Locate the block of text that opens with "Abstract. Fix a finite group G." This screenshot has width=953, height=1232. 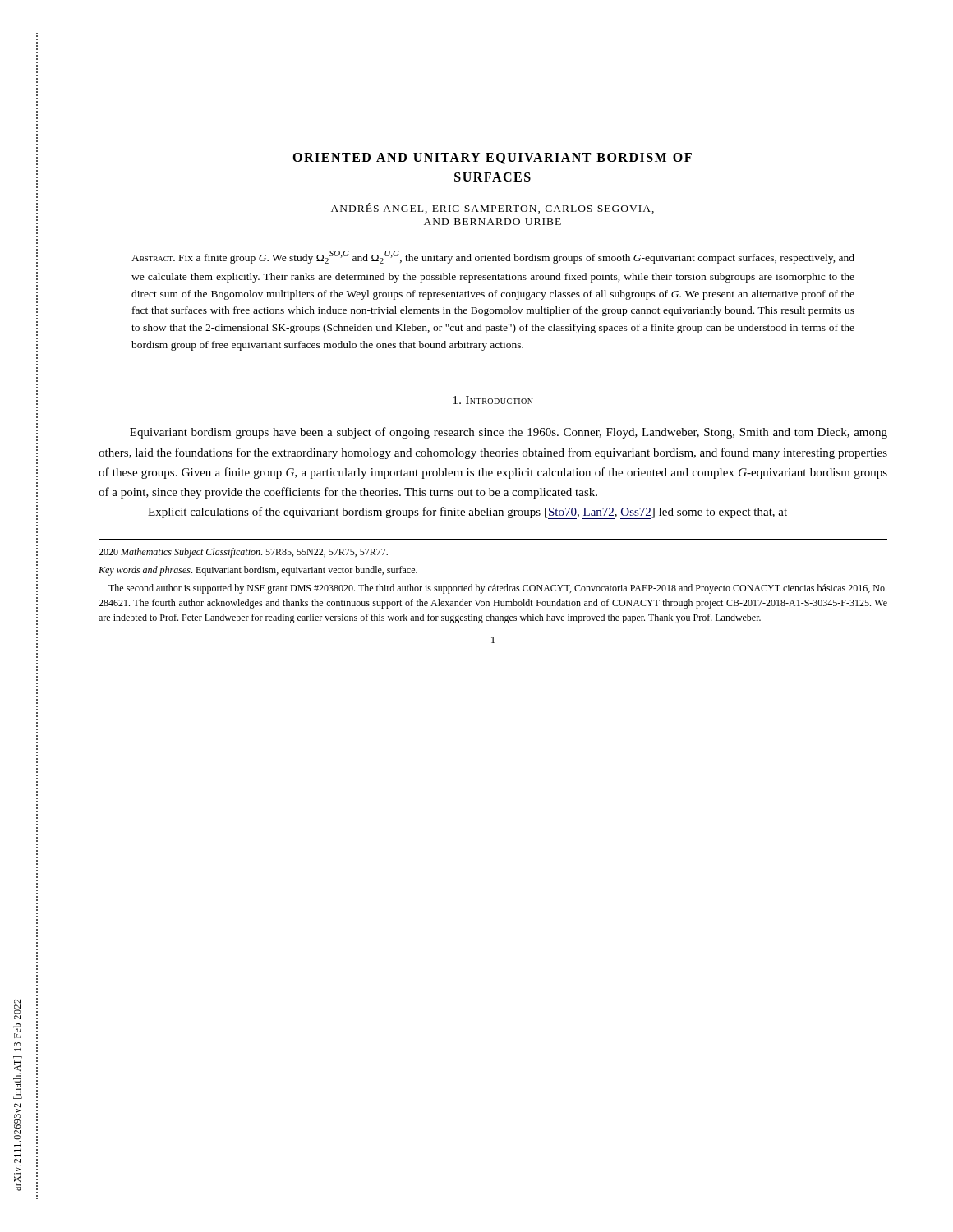click(493, 299)
